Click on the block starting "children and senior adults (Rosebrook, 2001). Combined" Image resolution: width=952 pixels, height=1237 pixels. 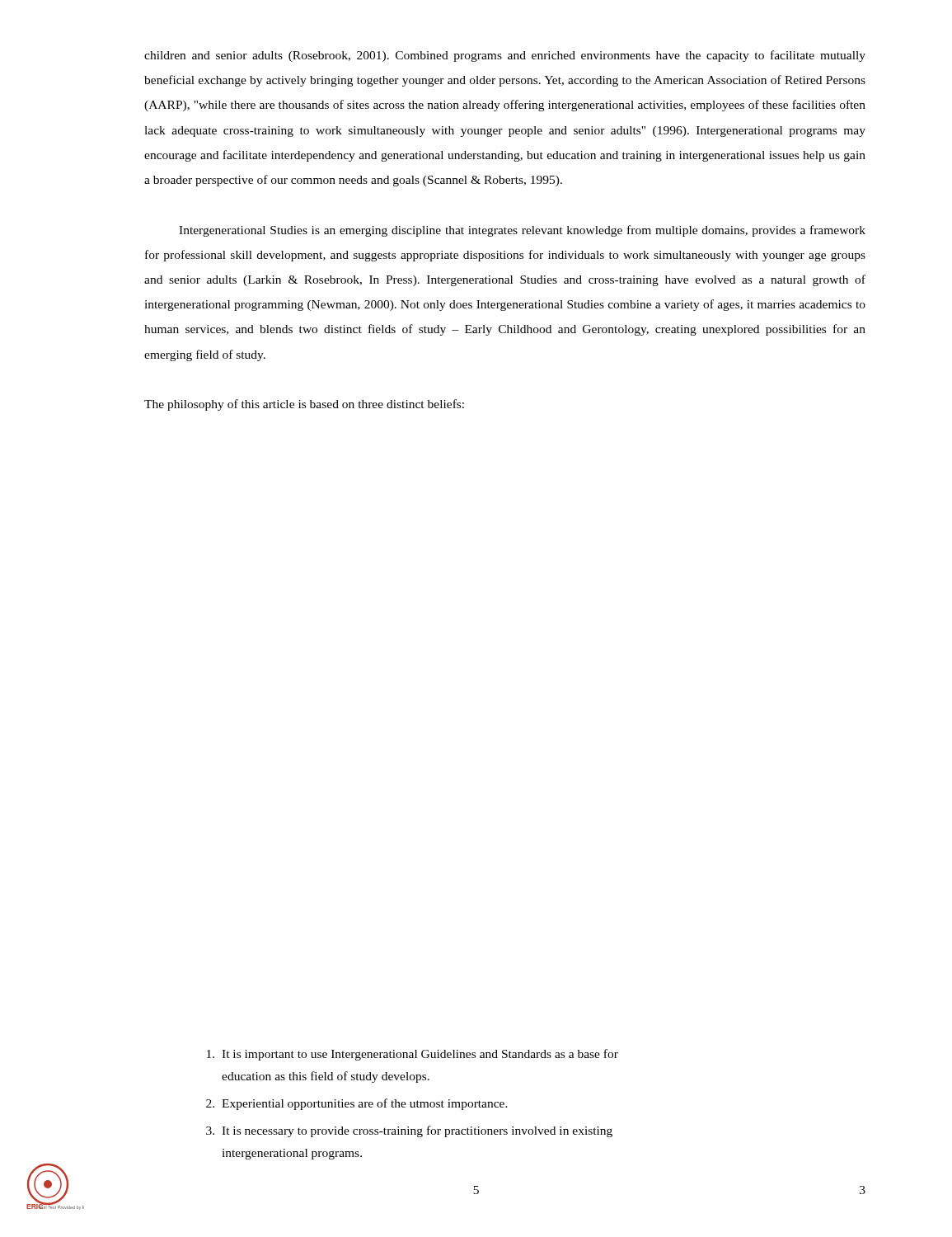pyautogui.click(x=505, y=230)
